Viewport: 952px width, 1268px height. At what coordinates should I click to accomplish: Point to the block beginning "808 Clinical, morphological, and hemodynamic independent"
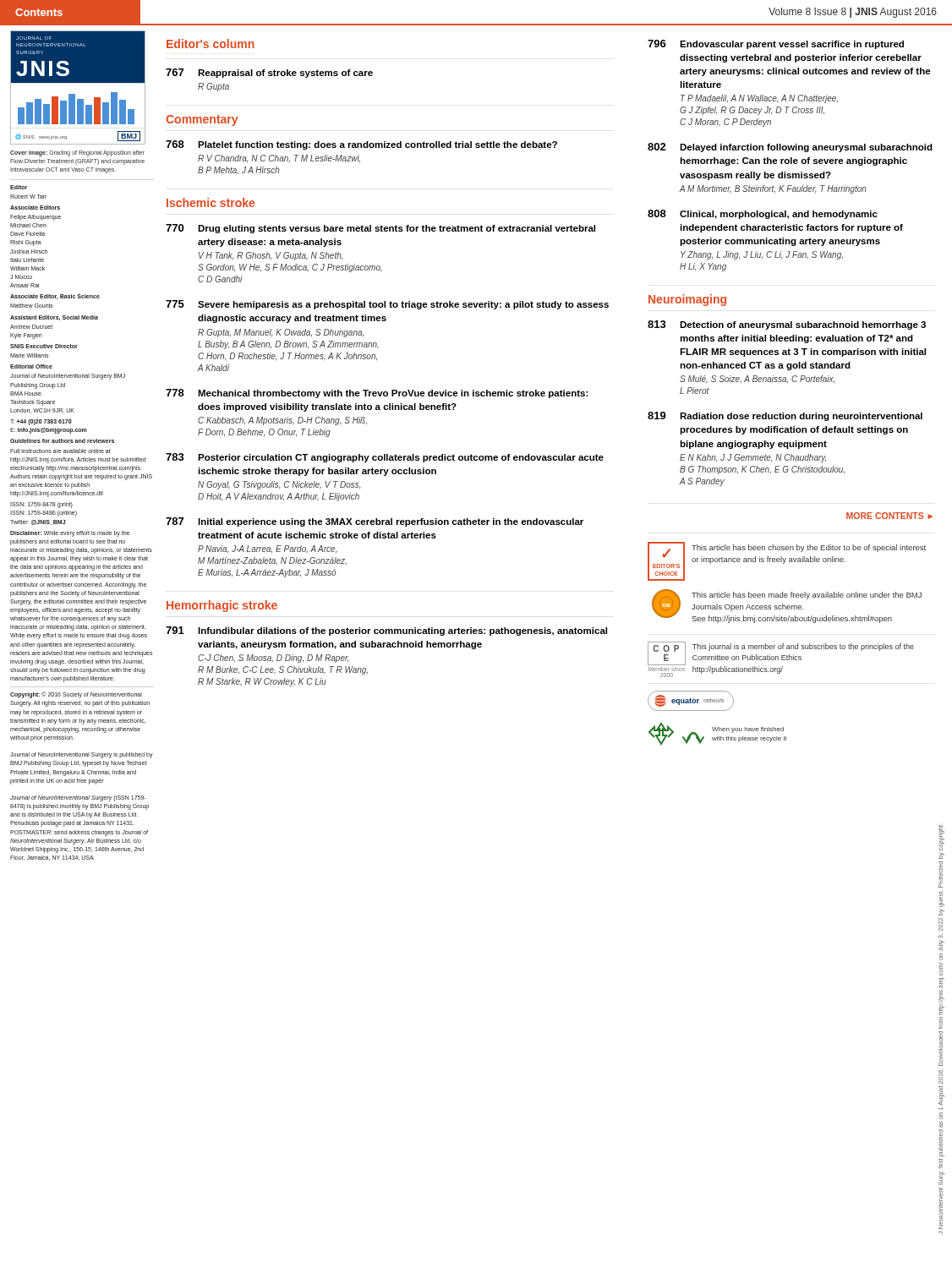[791, 240]
